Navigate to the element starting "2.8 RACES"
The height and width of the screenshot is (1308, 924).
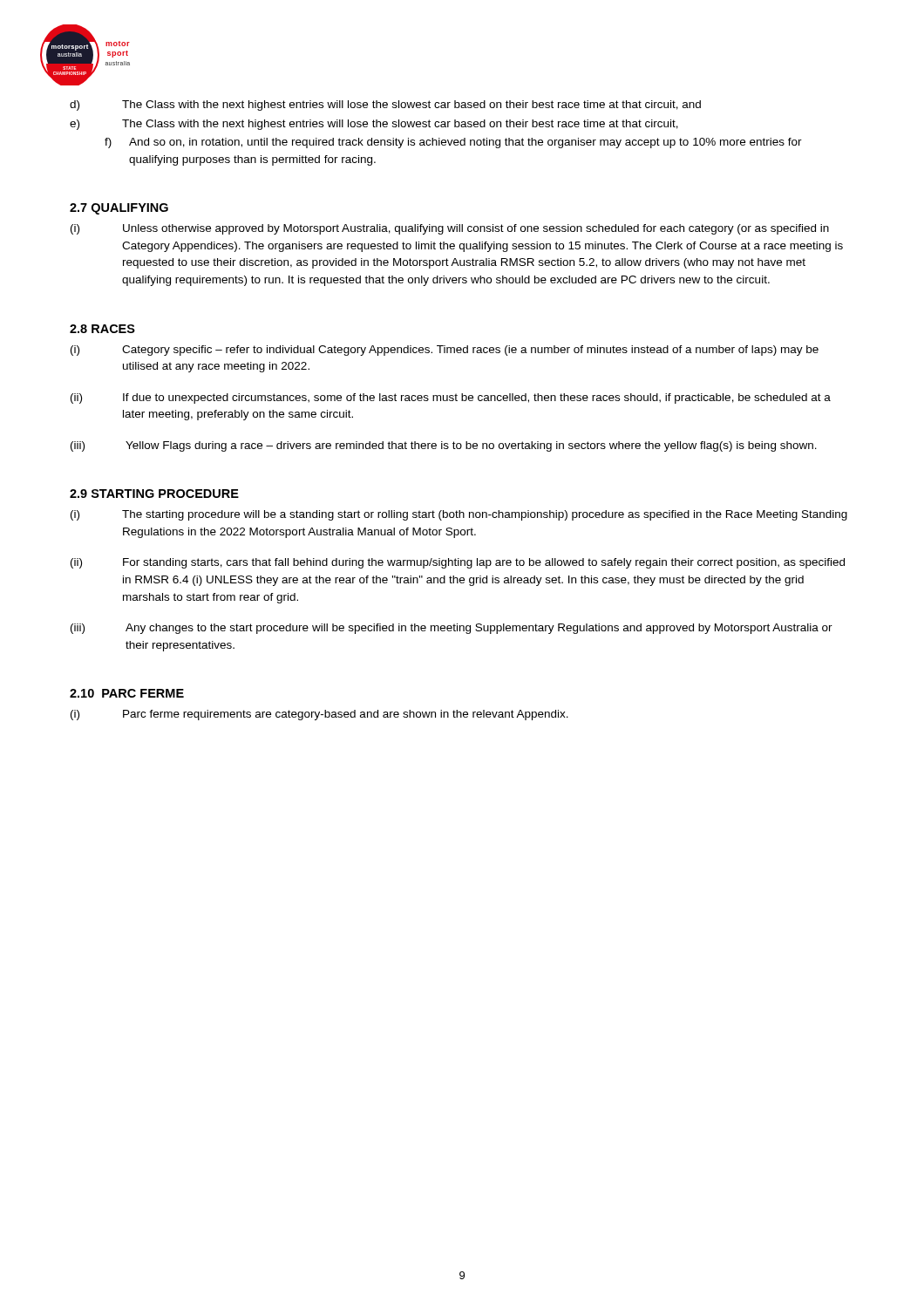tap(102, 328)
